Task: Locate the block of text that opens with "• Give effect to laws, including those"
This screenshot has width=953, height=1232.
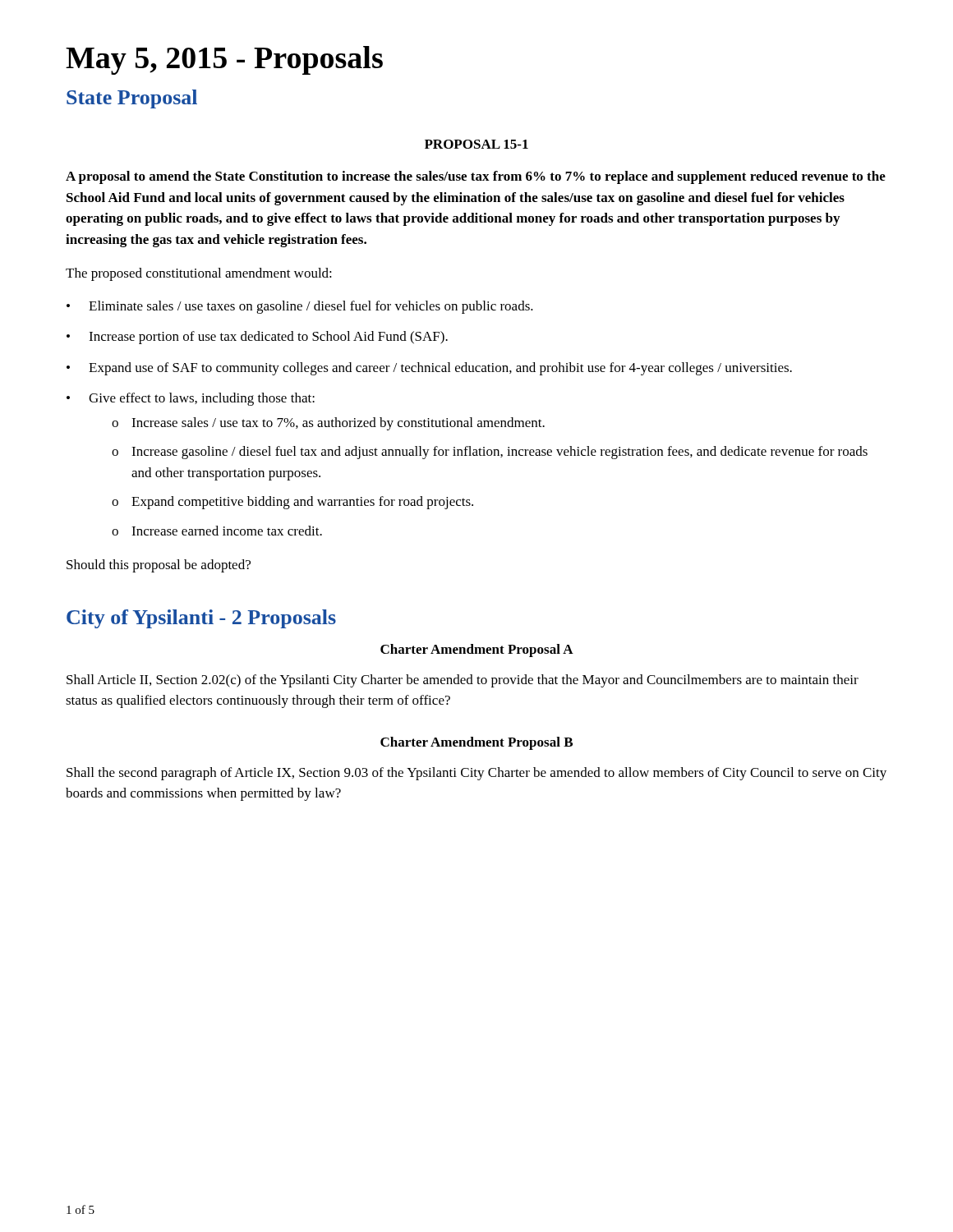Action: click(x=191, y=398)
